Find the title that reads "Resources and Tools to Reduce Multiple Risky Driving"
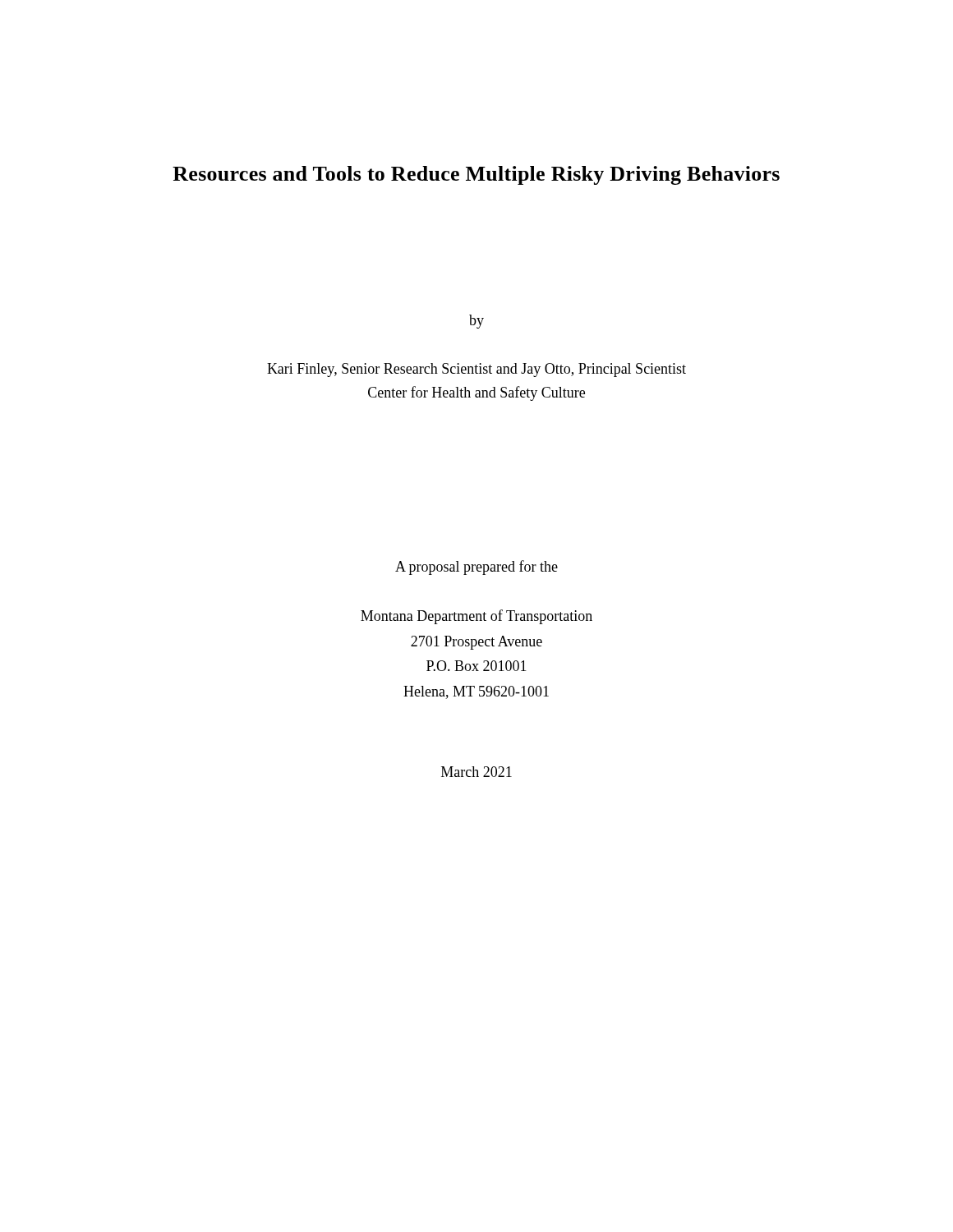 476,174
